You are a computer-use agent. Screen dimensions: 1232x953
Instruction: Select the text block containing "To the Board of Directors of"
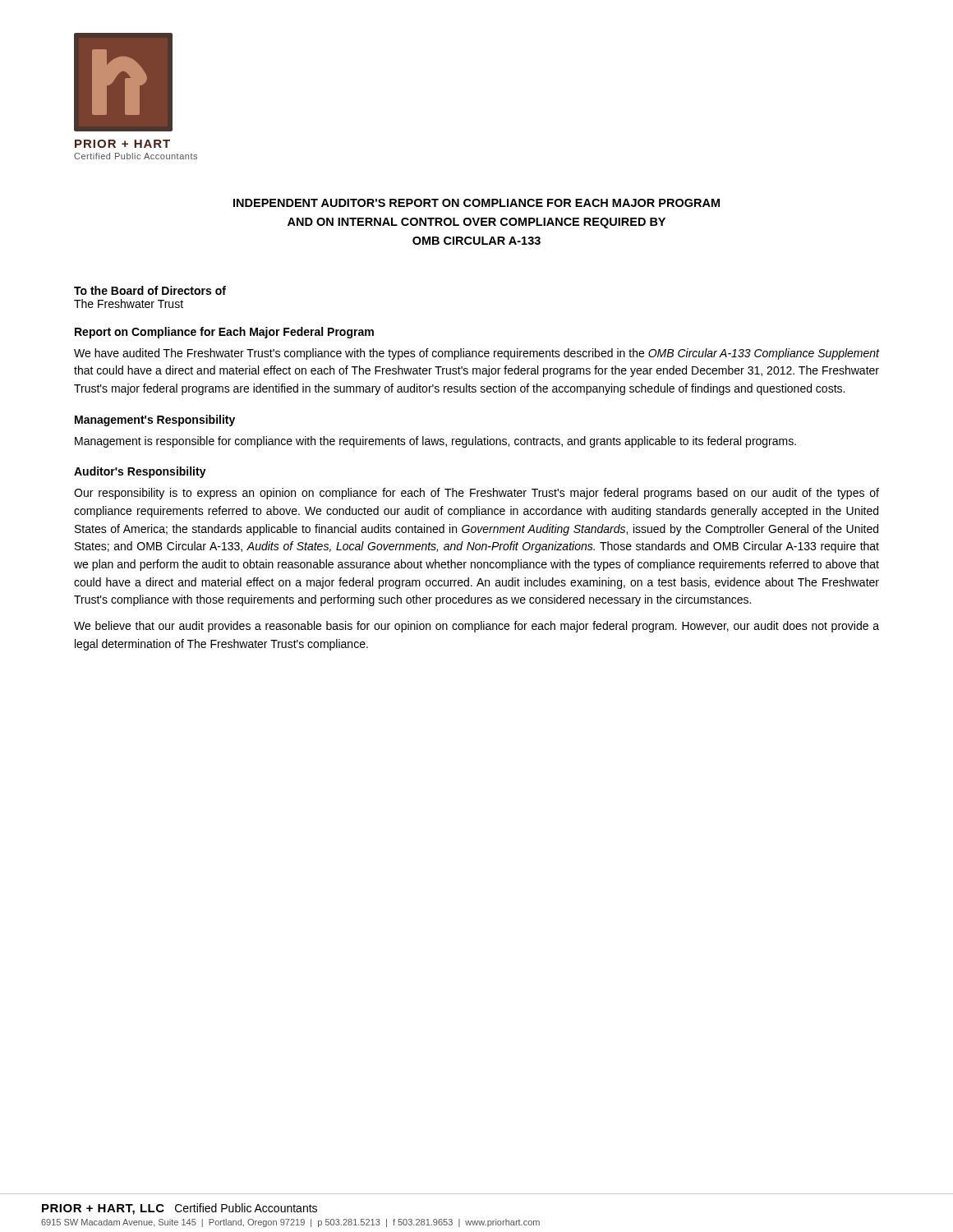150,290
